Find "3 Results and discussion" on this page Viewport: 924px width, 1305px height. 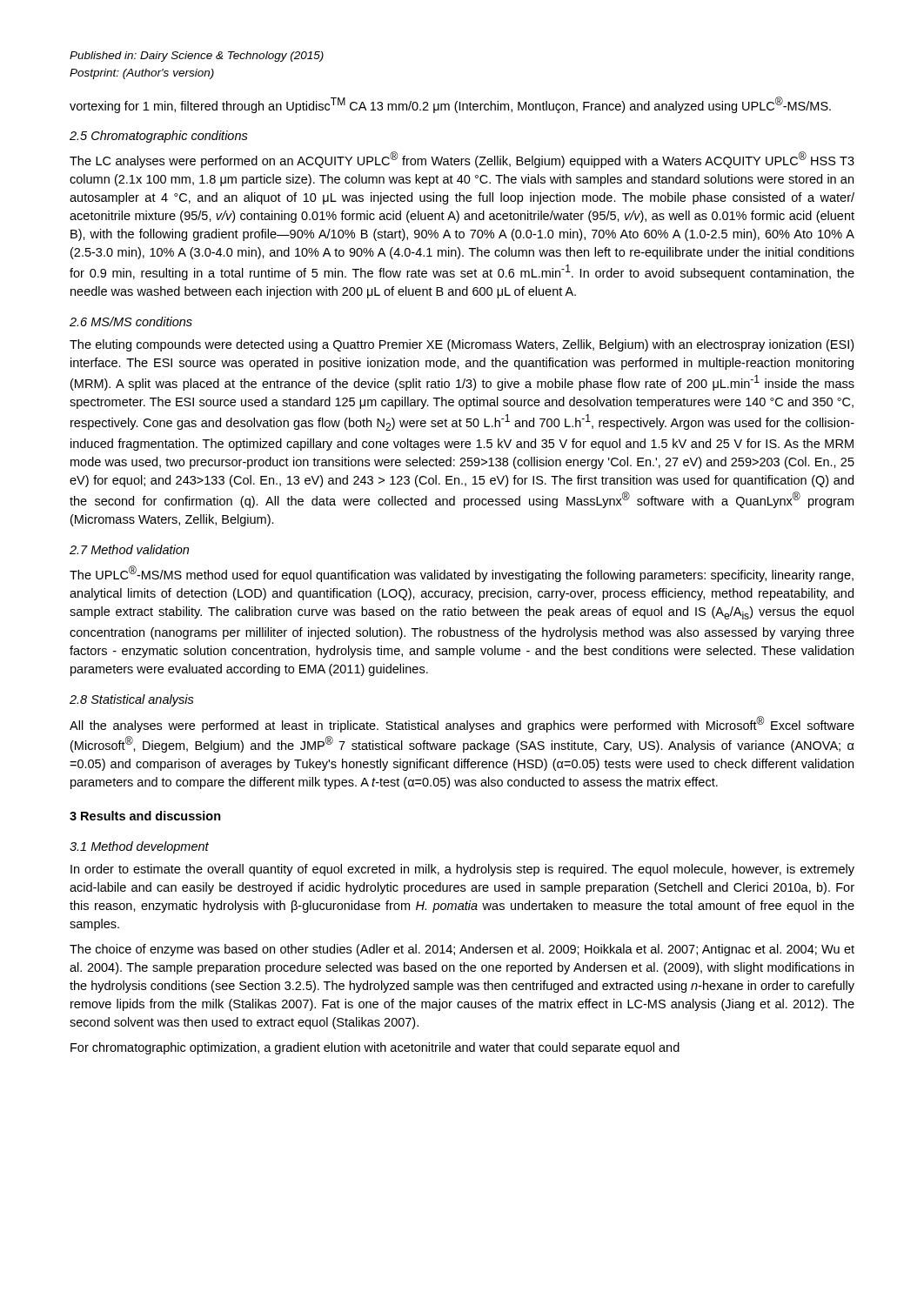click(x=145, y=816)
